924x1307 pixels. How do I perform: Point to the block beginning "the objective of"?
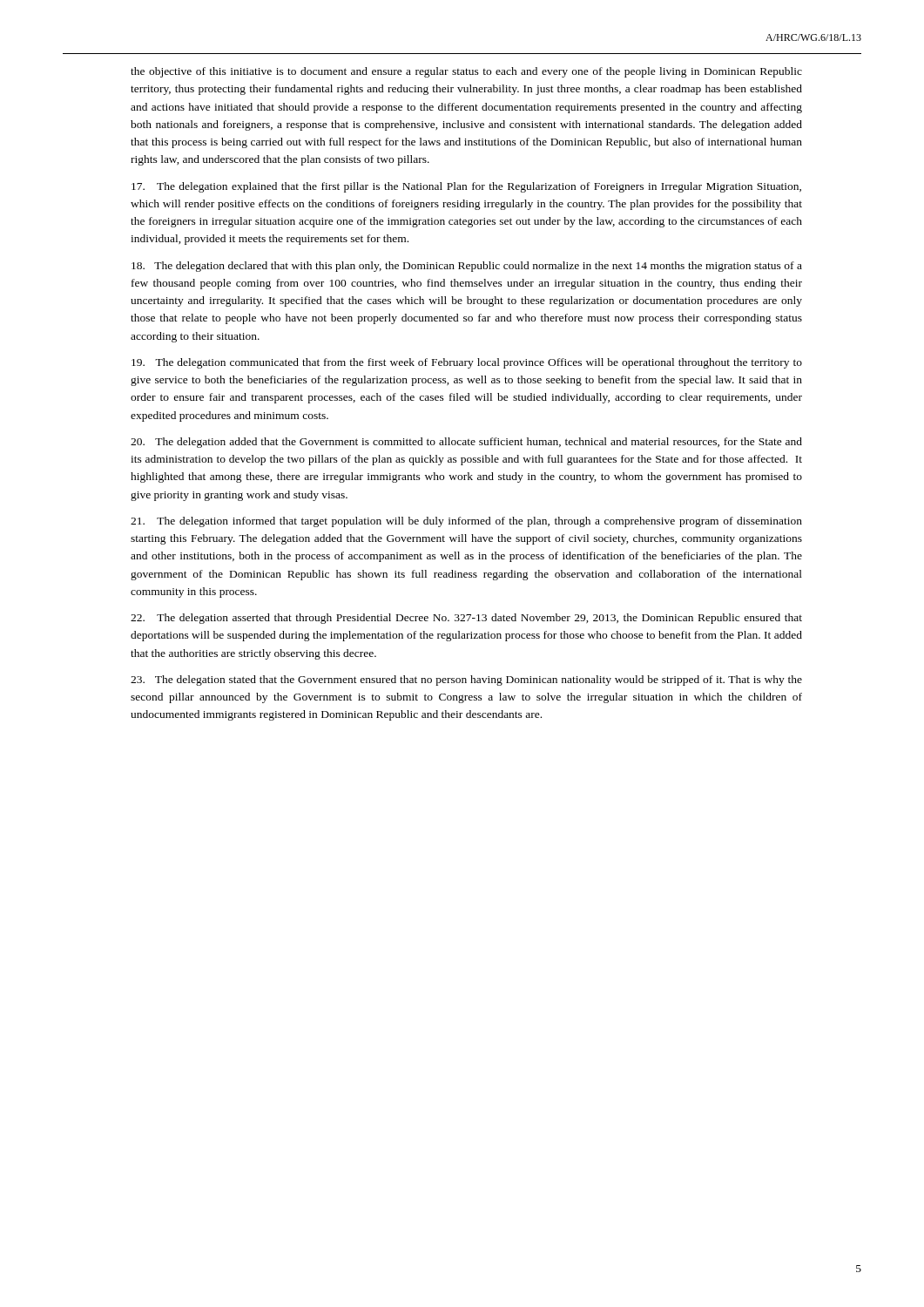(466, 115)
